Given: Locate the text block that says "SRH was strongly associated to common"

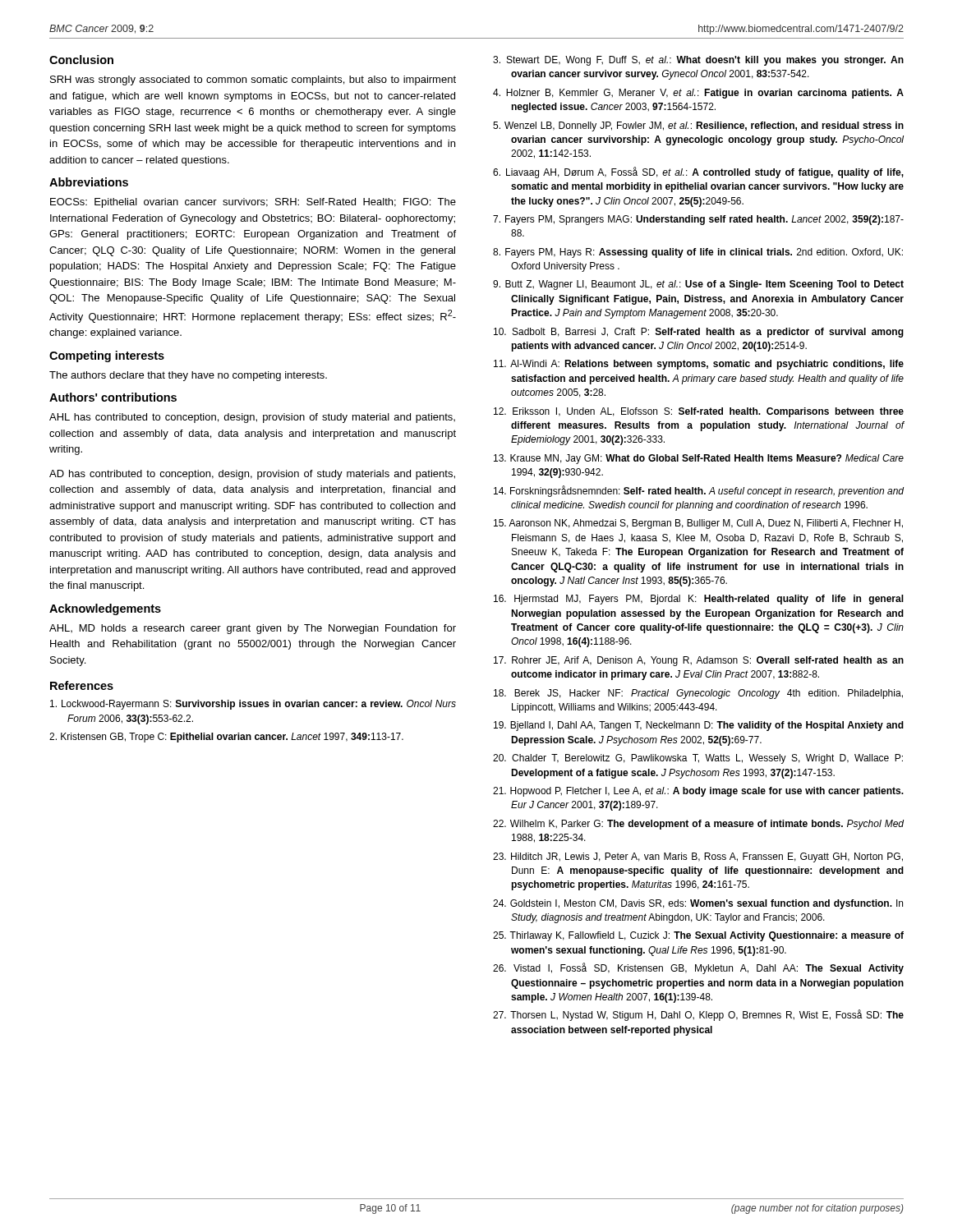Looking at the screenshot, I should tap(253, 119).
